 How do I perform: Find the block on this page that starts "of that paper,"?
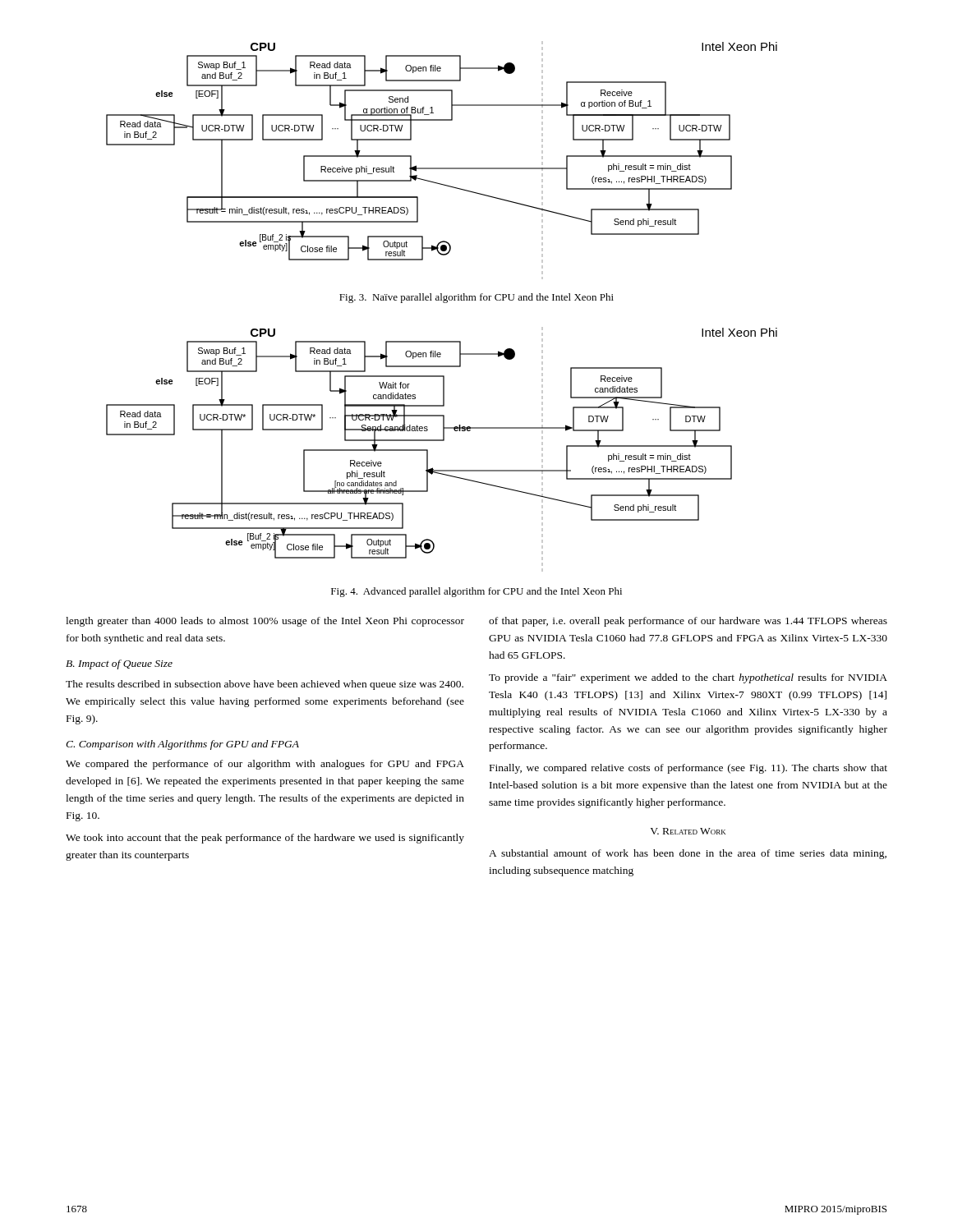point(688,712)
